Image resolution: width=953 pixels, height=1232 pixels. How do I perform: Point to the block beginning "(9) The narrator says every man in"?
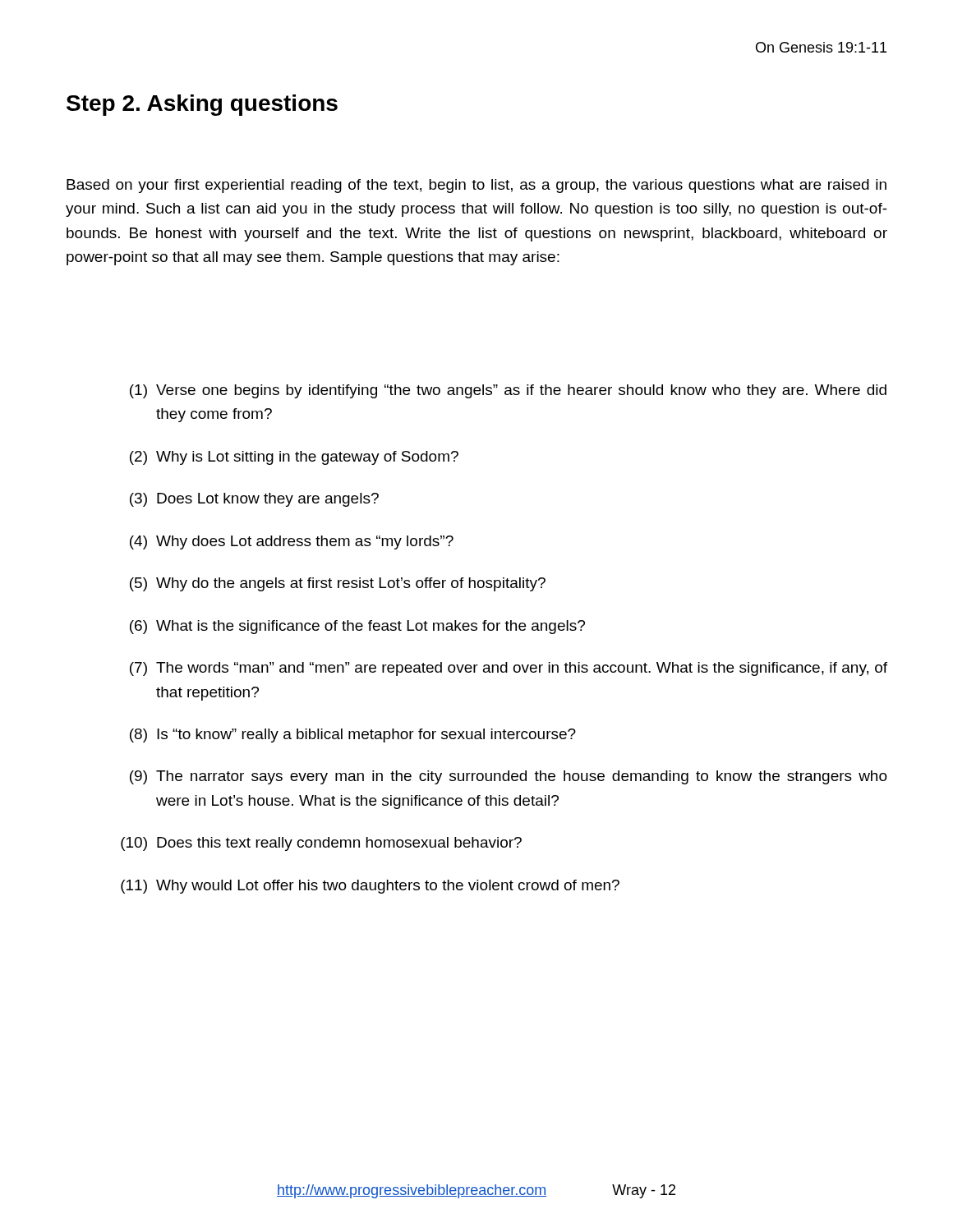(476, 788)
